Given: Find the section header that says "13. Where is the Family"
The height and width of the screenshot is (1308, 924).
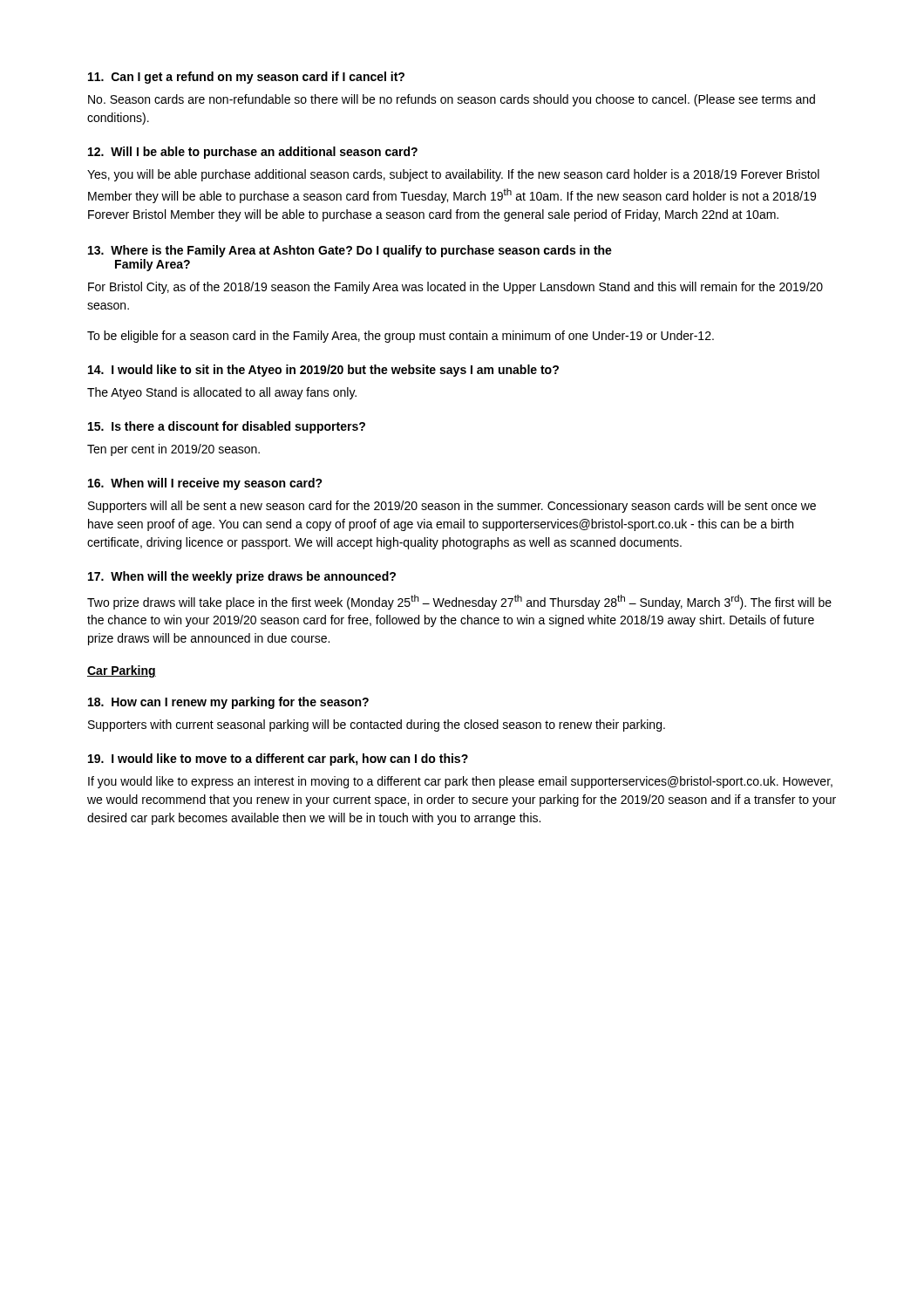Looking at the screenshot, I should [x=462, y=257].
